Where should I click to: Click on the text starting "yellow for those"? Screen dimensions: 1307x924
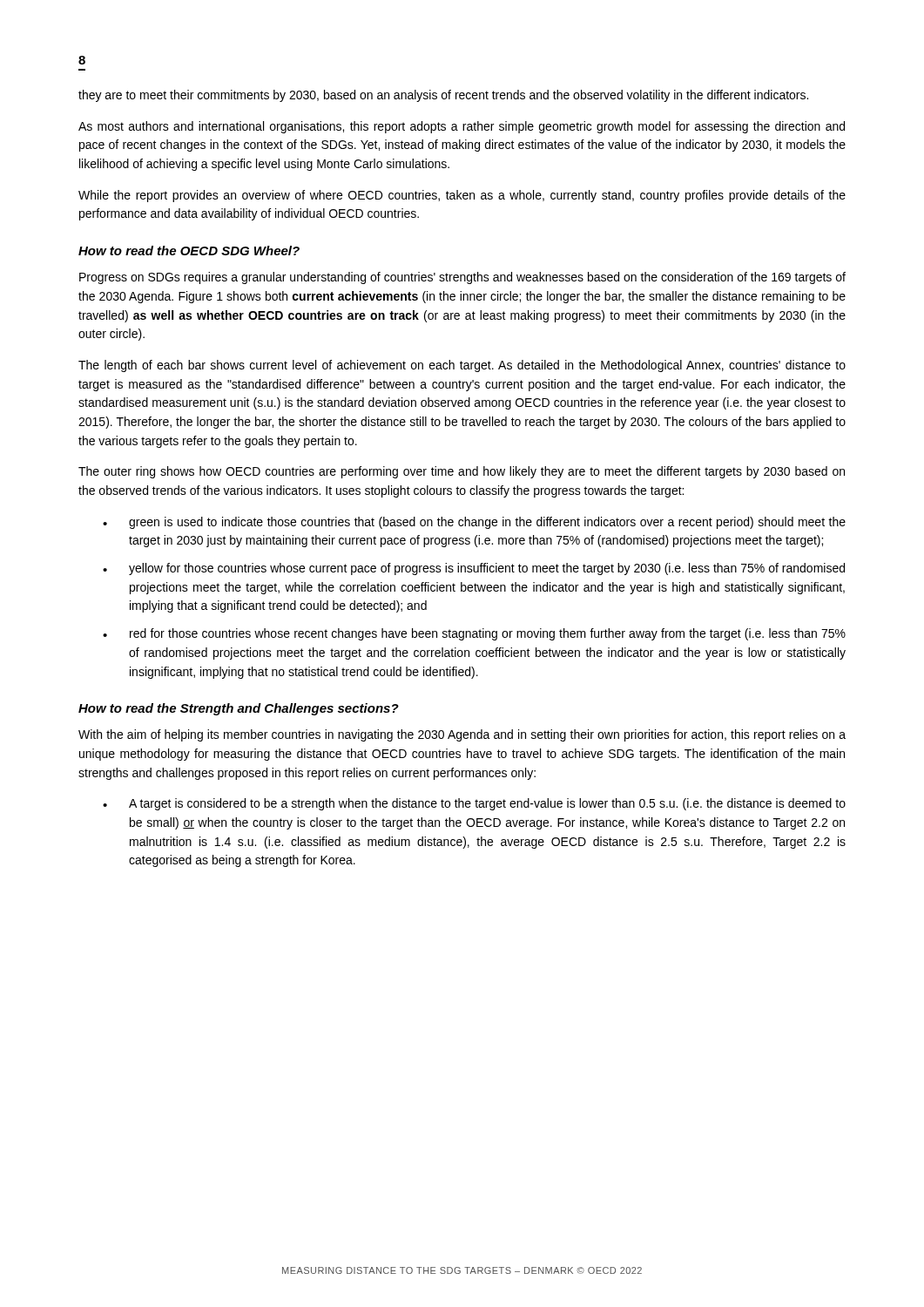[x=462, y=588]
